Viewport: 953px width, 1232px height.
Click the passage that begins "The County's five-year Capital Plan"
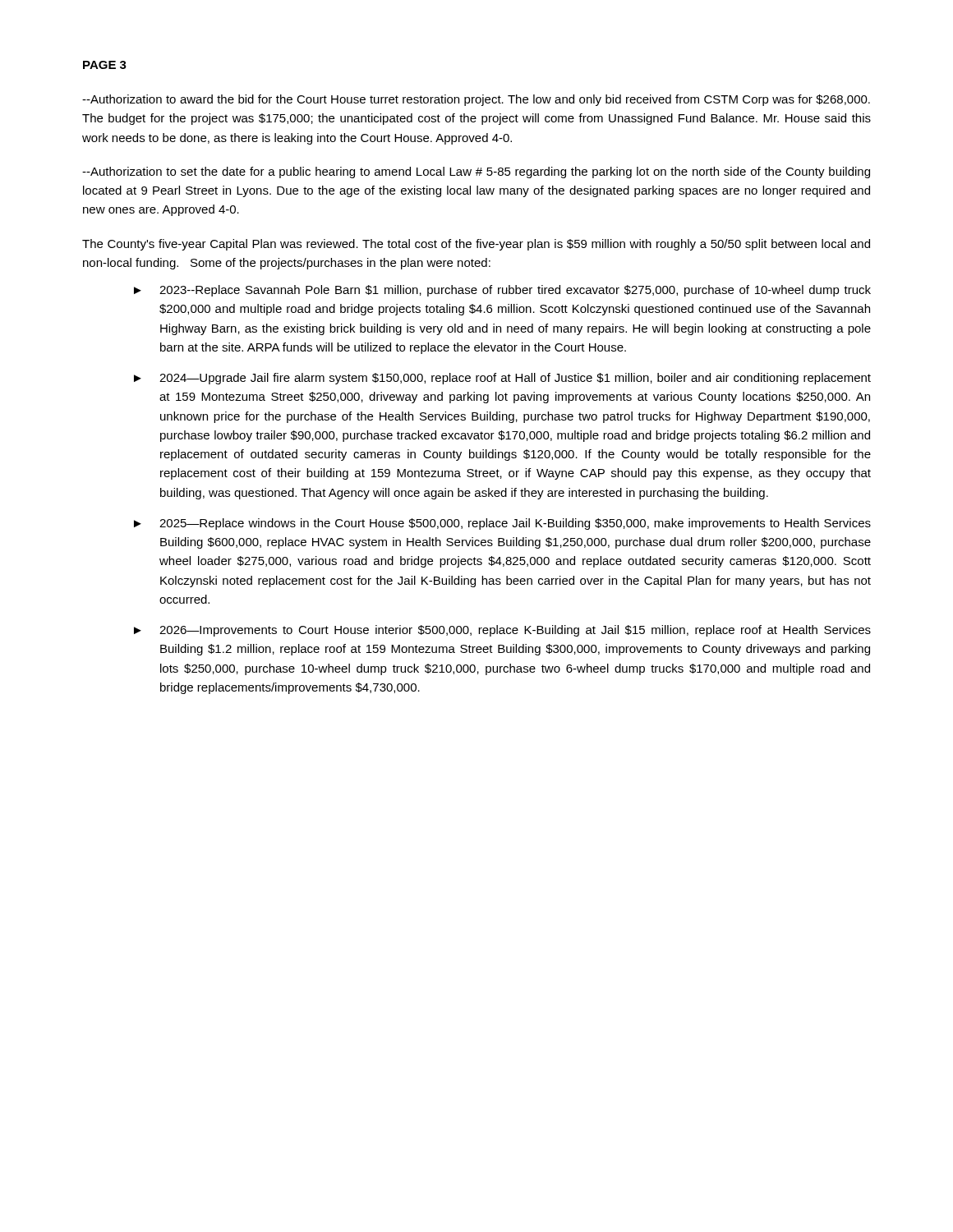click(x=476, y=253)
